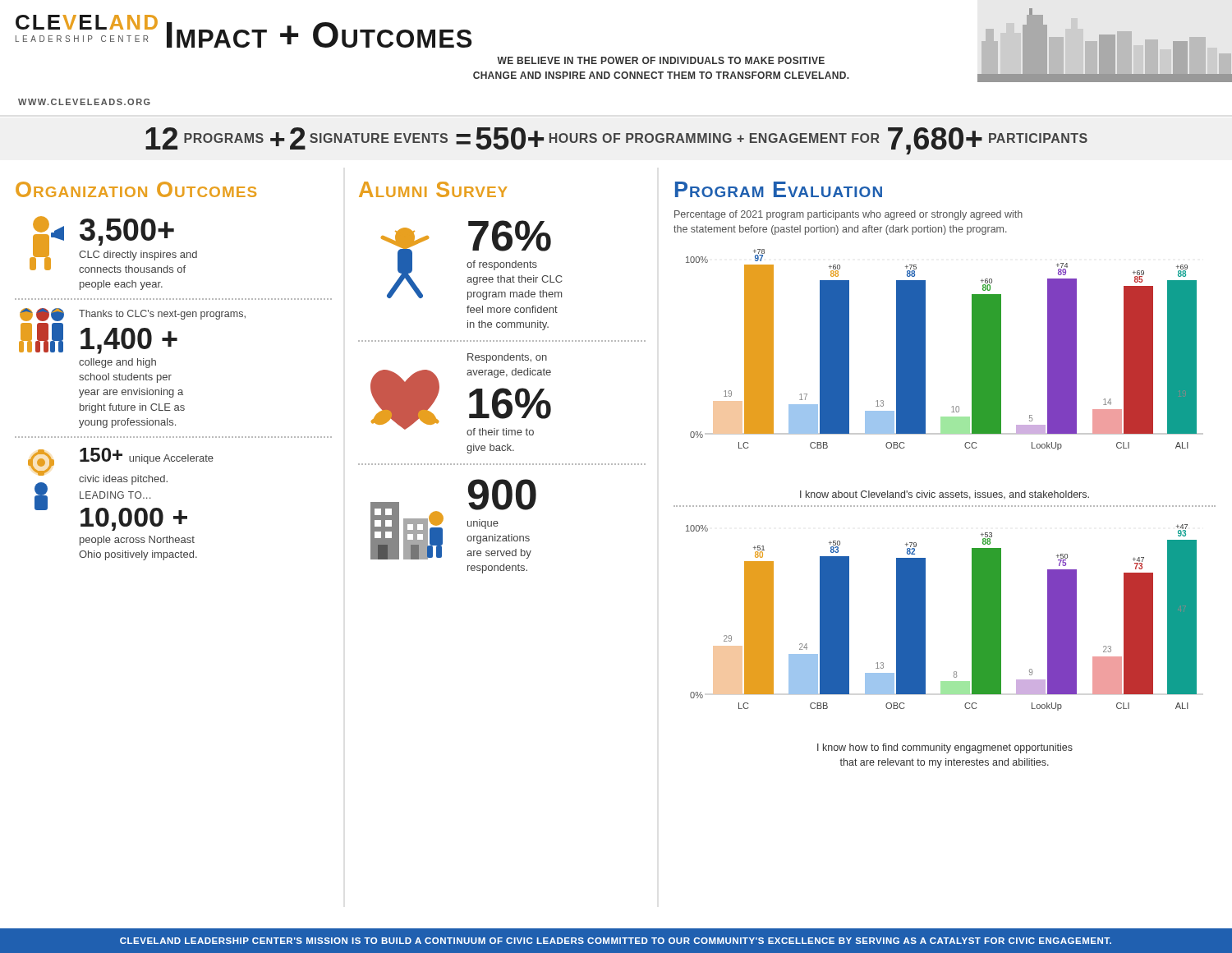The width and height of the screenshot is (1232, 953).
Task: Locate the text block with the text "900 uniqueorganizationsare served"
Action: coord(448,524)
